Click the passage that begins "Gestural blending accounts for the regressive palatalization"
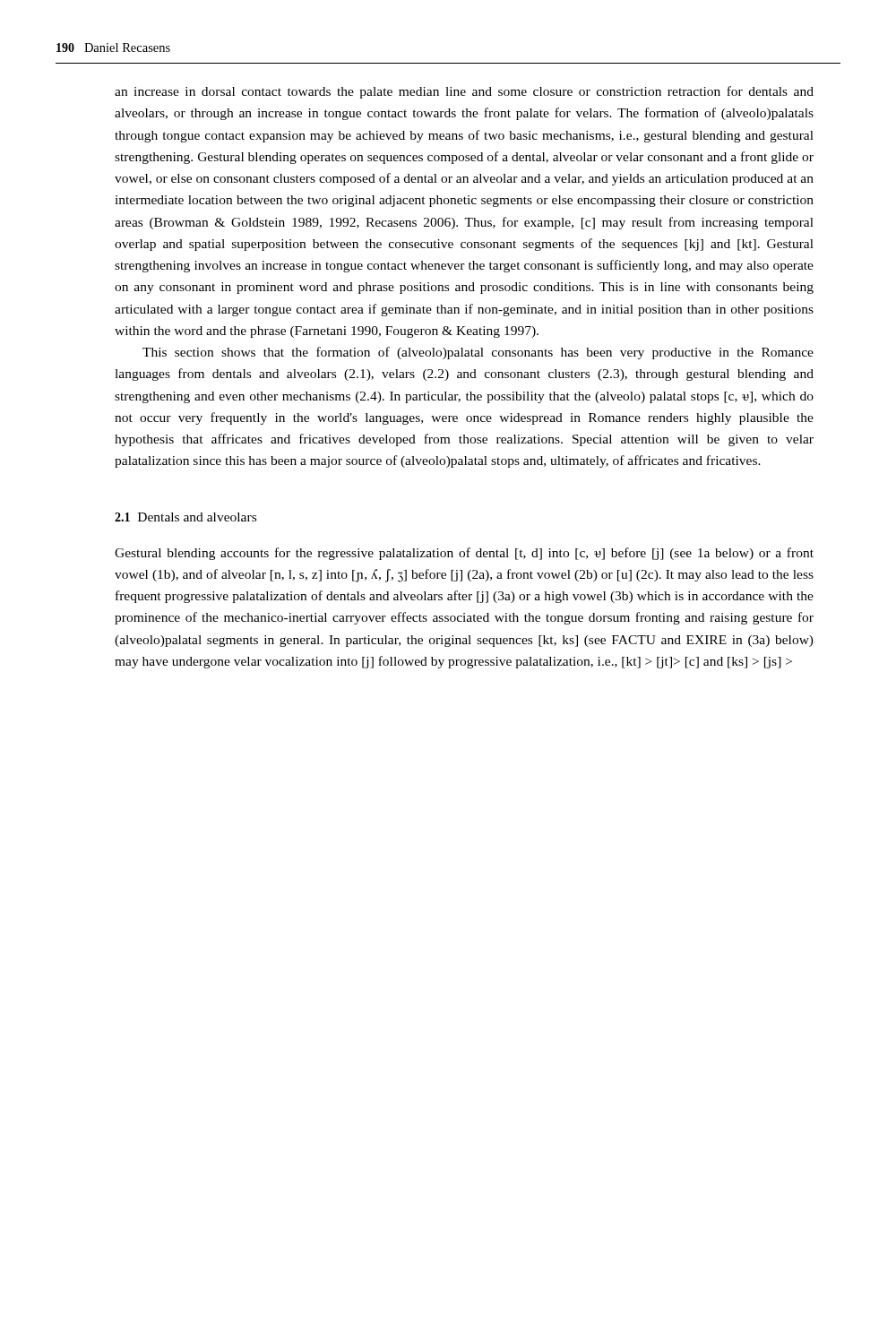The width and height of the screenshot is (896, 1344). [x=464, y=606]
